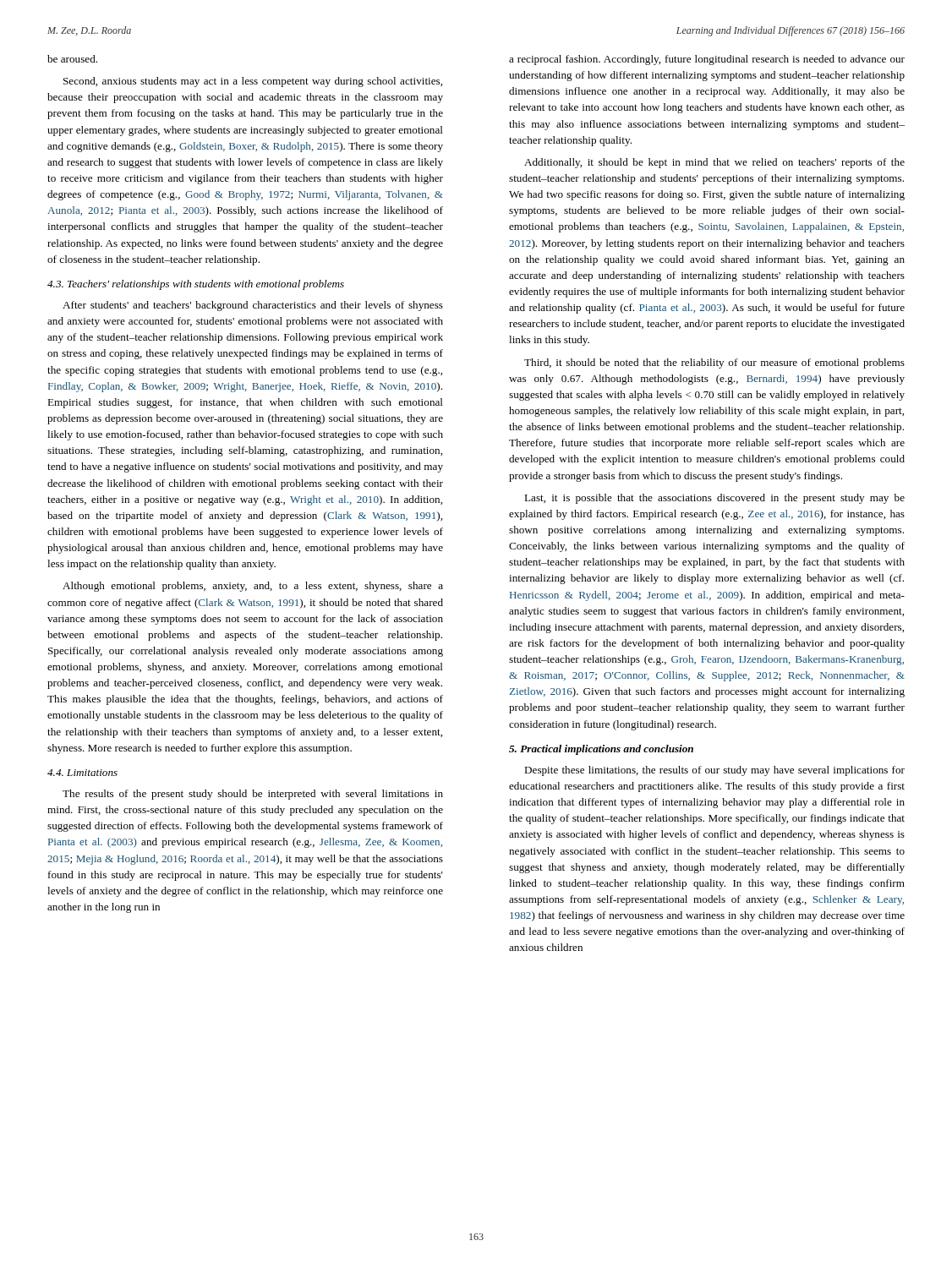Viewport: 952px width, 1268px height.
Task: Find the section header that reads "4.3. Teachers' relationships with students with emotional"
Action: 245,284
